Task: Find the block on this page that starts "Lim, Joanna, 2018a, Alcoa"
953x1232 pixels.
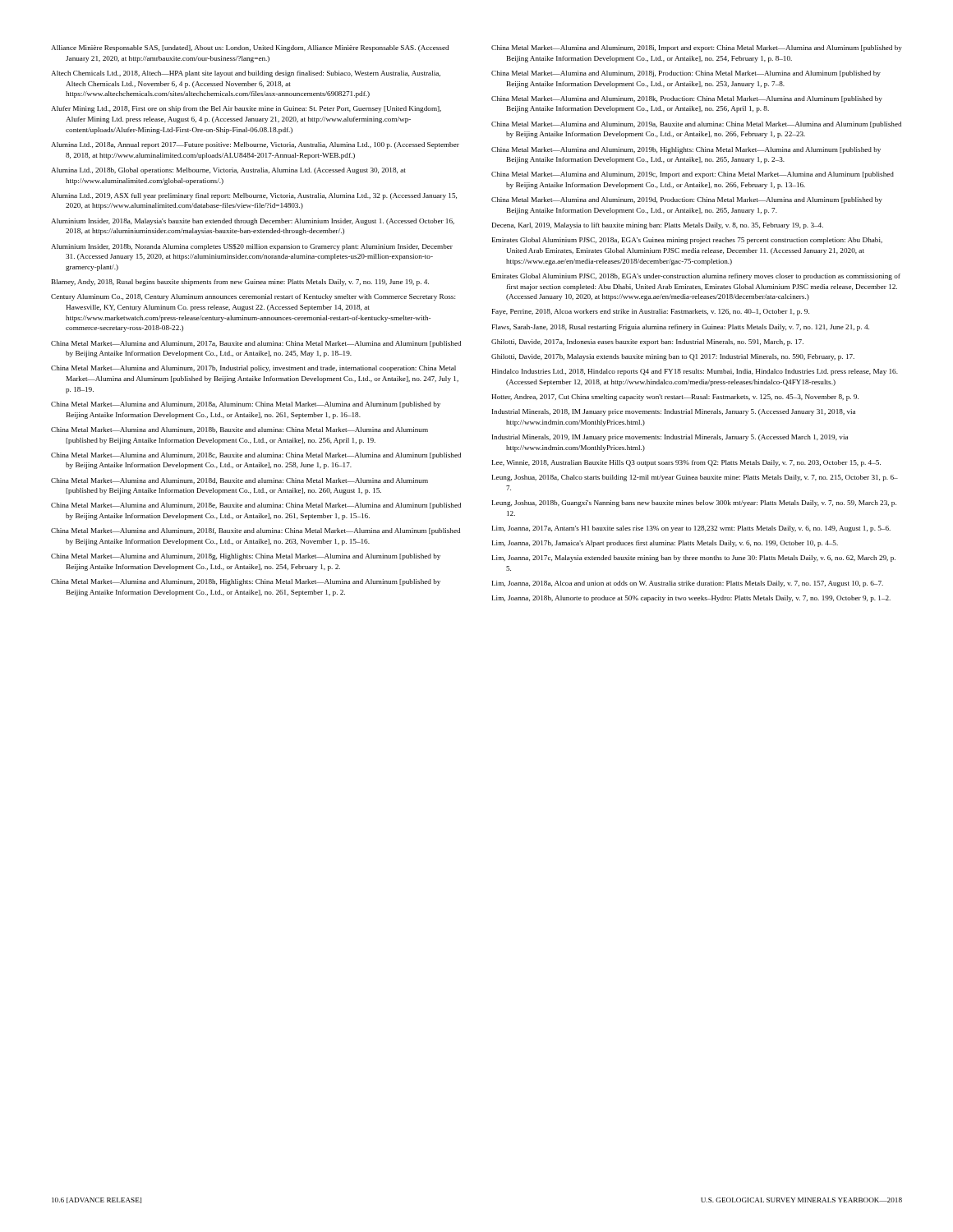Action: tap(687, 583)
